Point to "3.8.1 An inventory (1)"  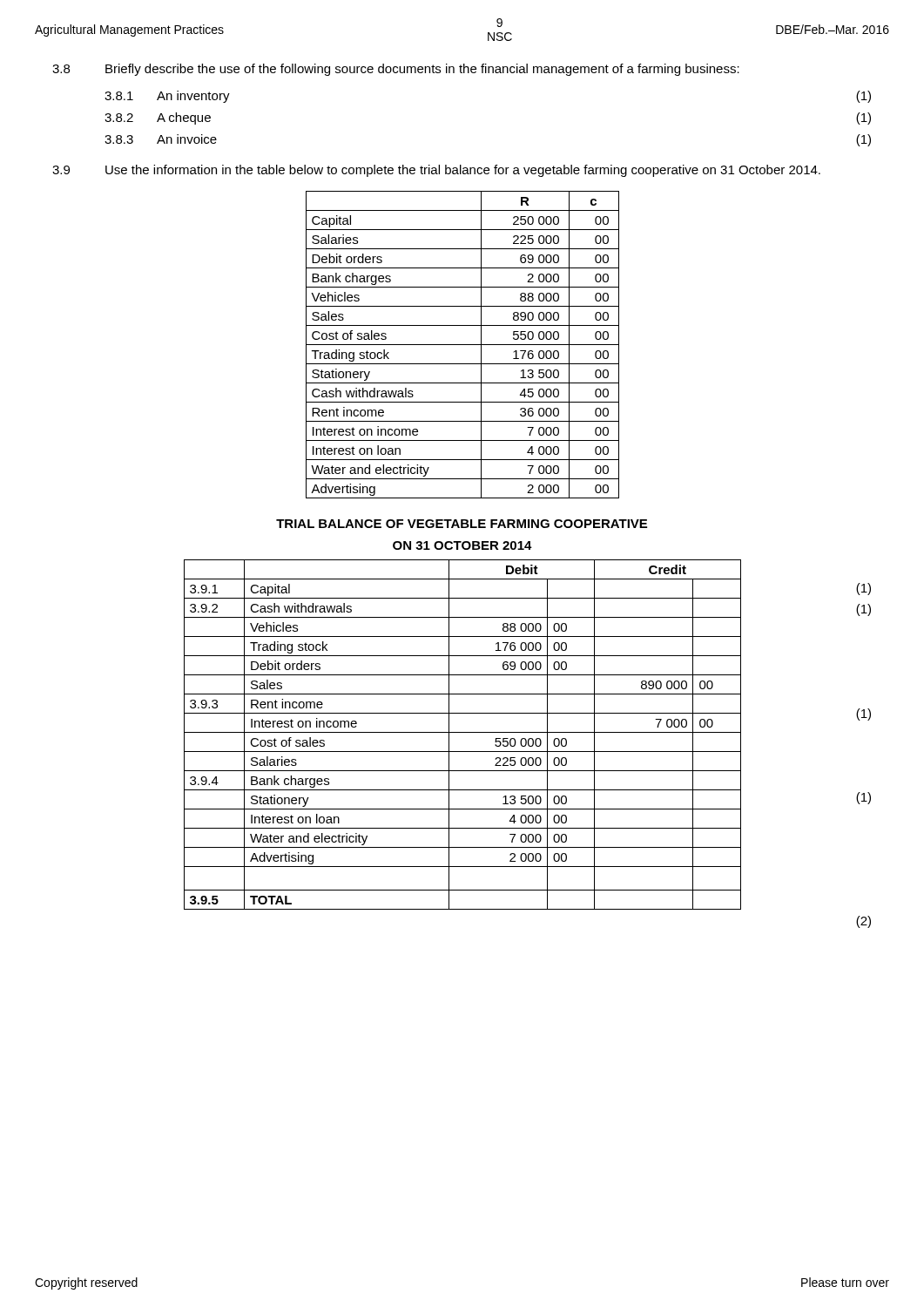pos(118,96)
